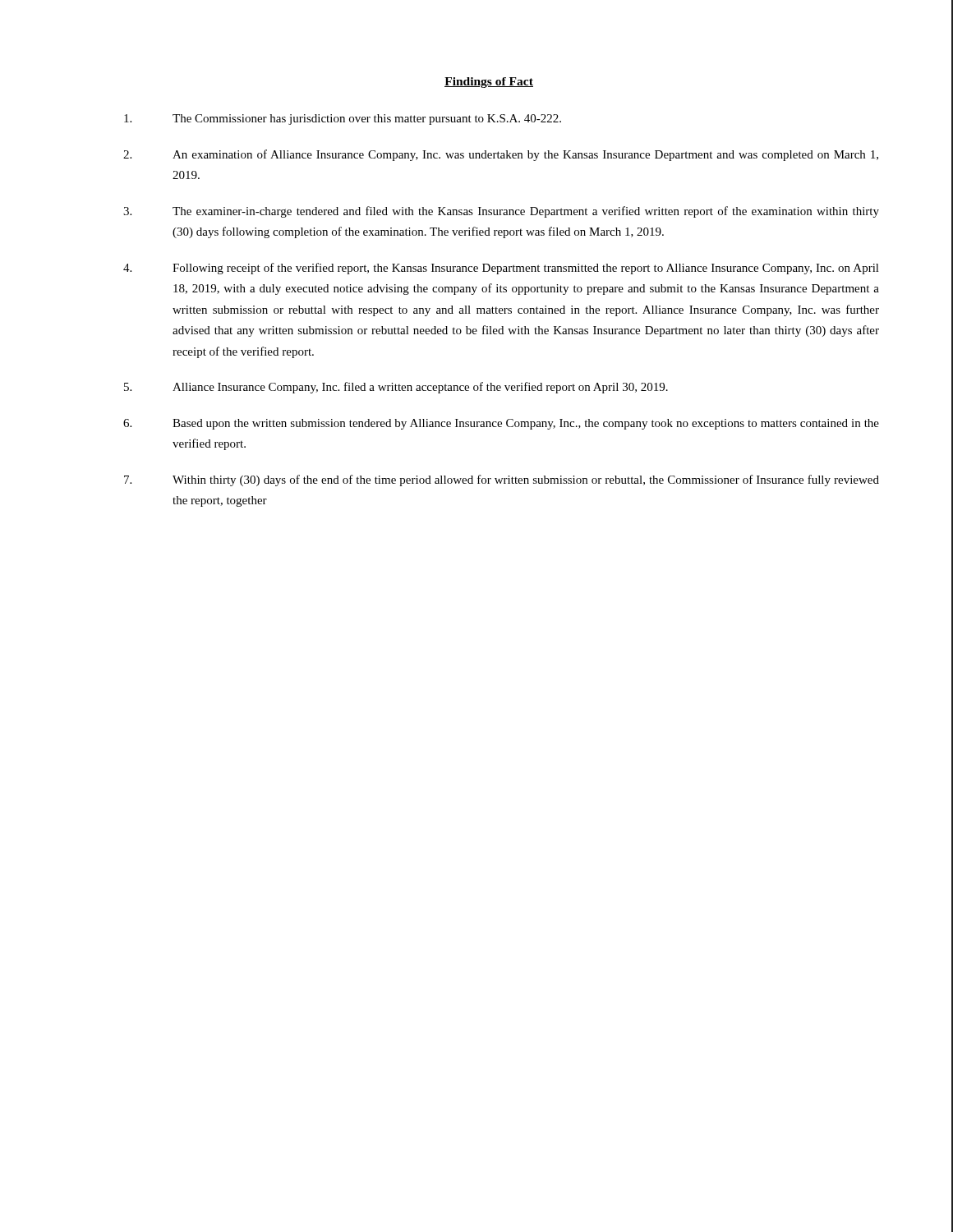Select a section header

click(489, 81)
